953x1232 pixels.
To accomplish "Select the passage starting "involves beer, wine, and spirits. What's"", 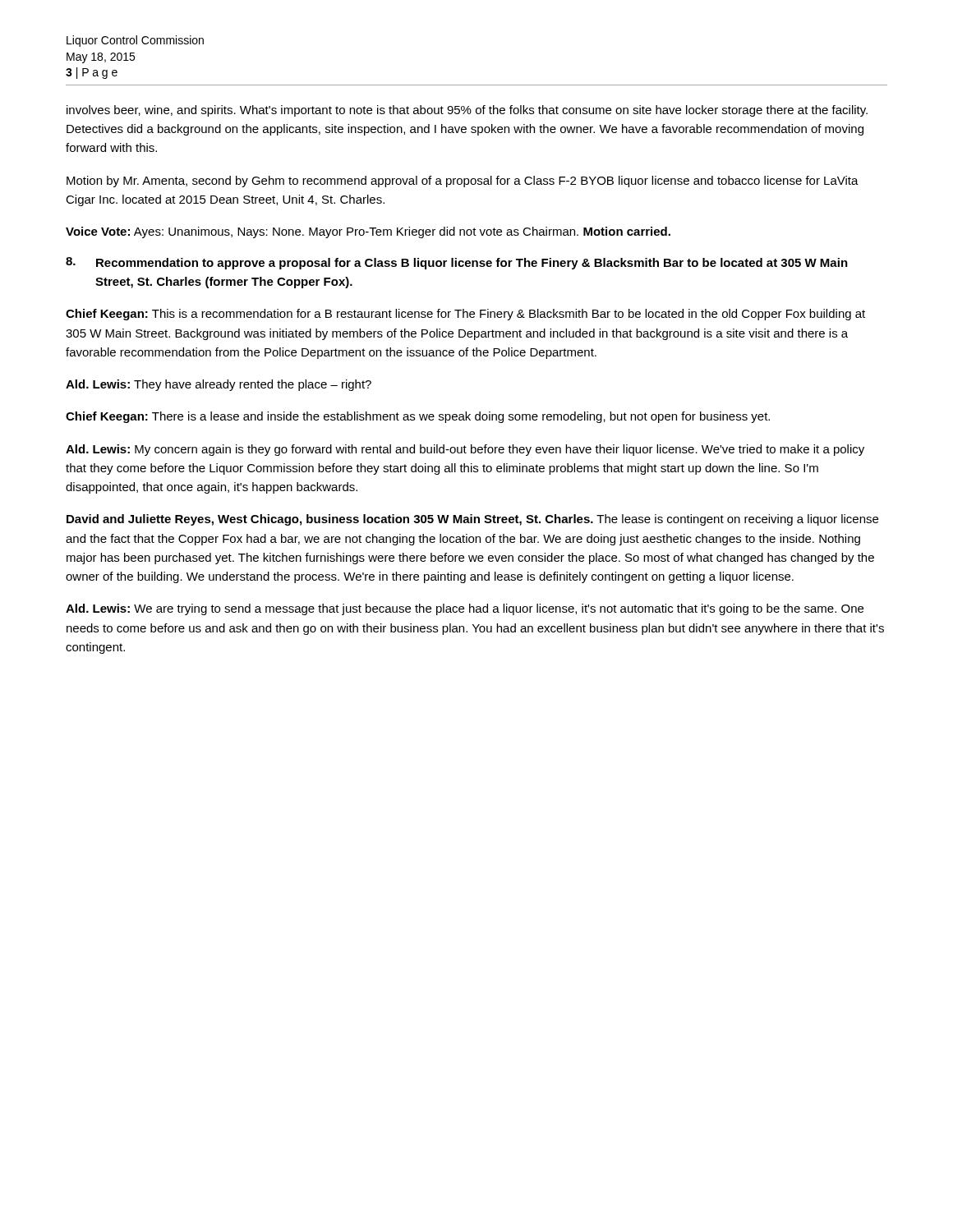I will pyautogui.click(x=467, y=129).
